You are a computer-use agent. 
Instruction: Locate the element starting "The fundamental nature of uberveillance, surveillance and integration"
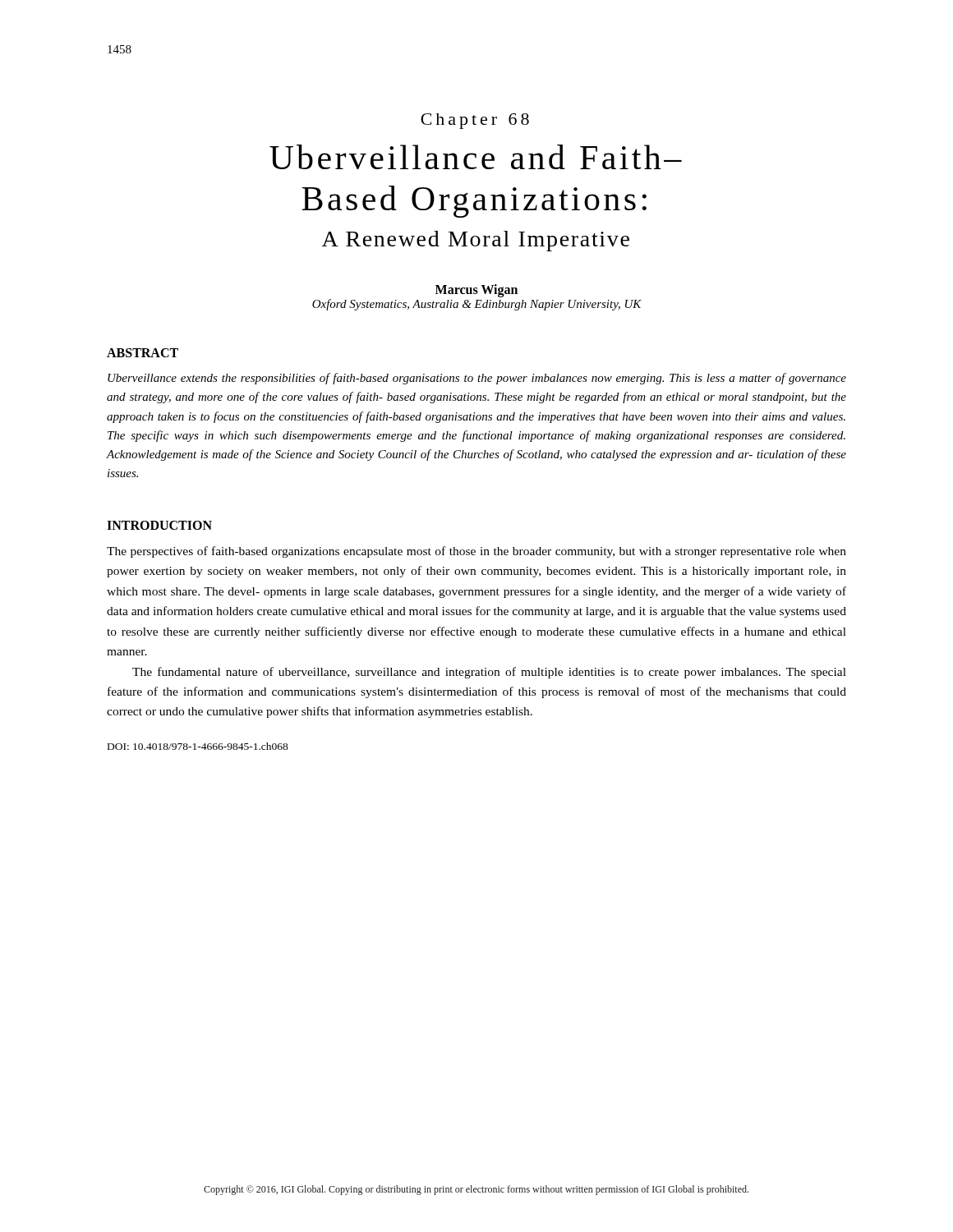(x=476, y=691)
